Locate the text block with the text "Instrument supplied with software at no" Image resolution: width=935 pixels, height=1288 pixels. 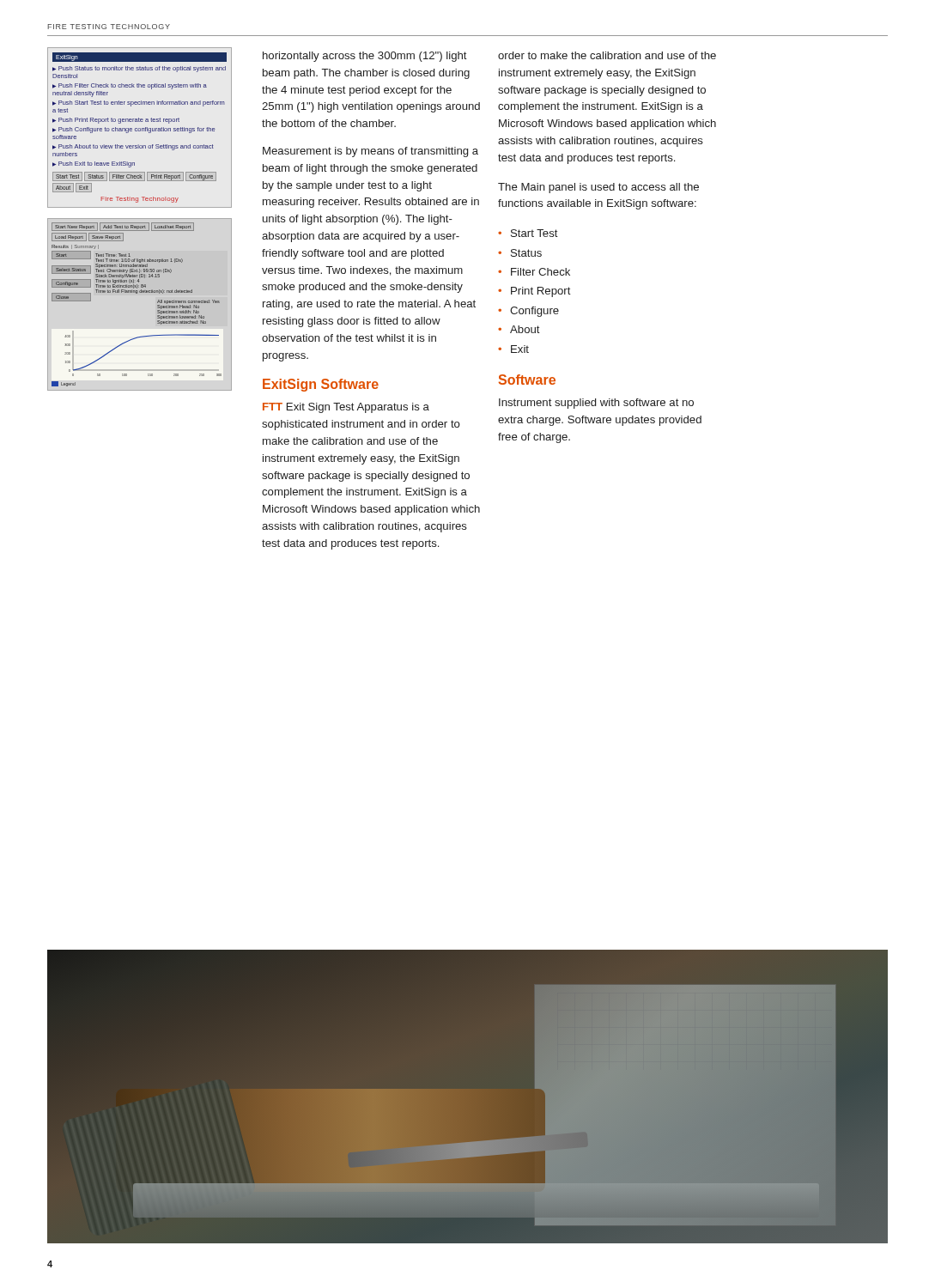[600, 420]
